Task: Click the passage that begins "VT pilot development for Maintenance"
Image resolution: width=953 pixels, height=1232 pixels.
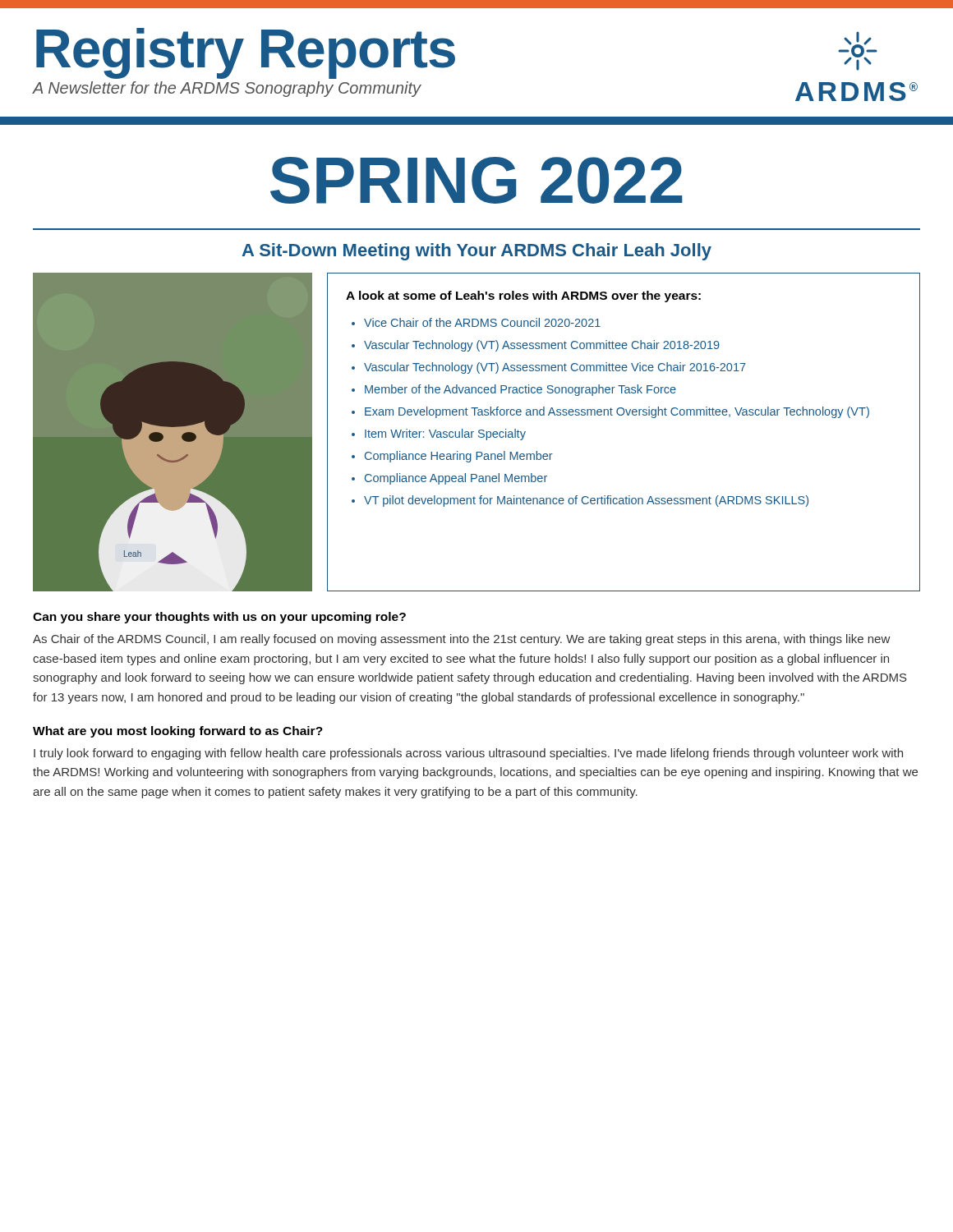Action: coord(587,500)
